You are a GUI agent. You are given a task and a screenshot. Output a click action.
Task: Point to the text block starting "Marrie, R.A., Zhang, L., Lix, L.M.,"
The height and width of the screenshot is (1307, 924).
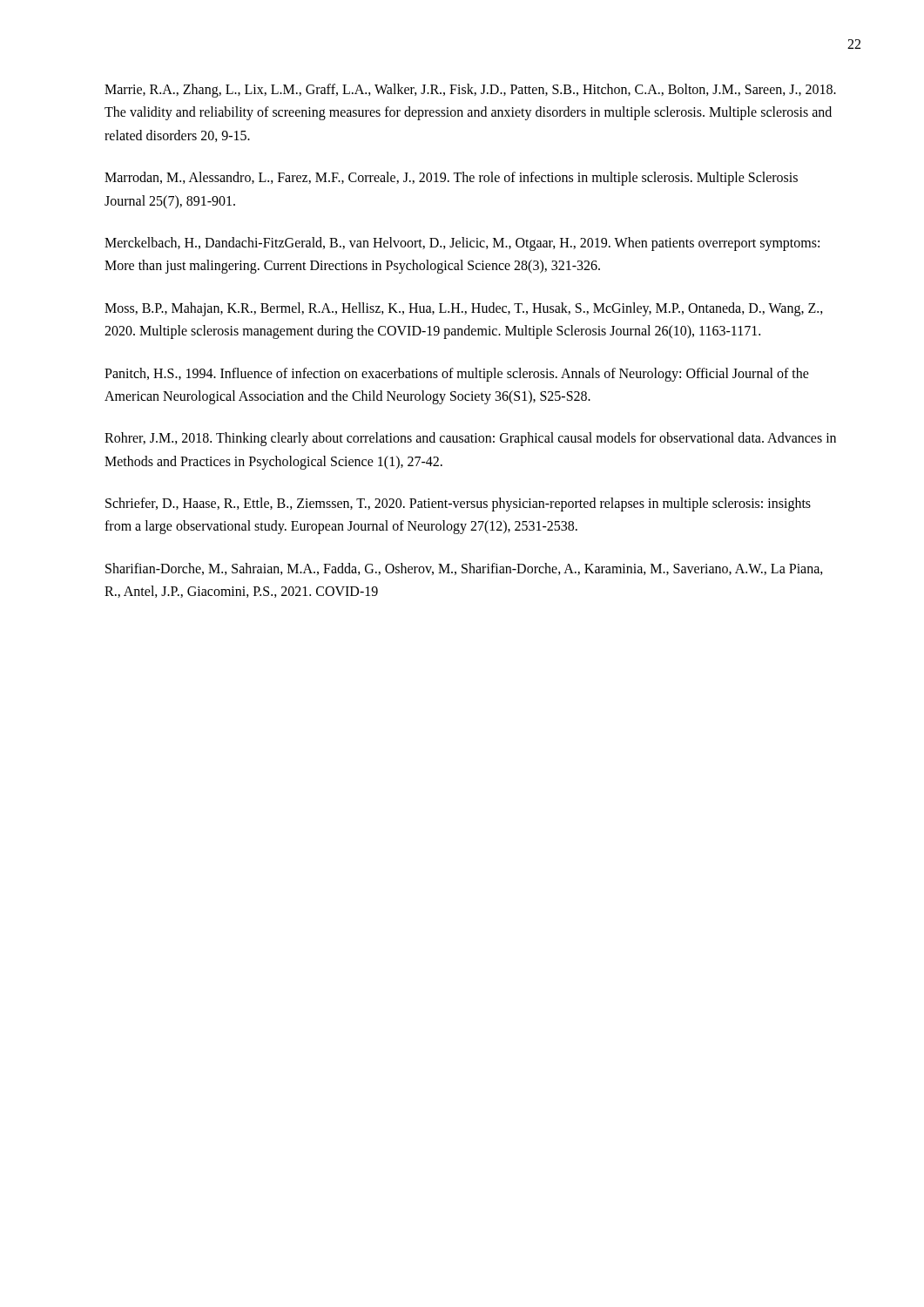point(471,113)
